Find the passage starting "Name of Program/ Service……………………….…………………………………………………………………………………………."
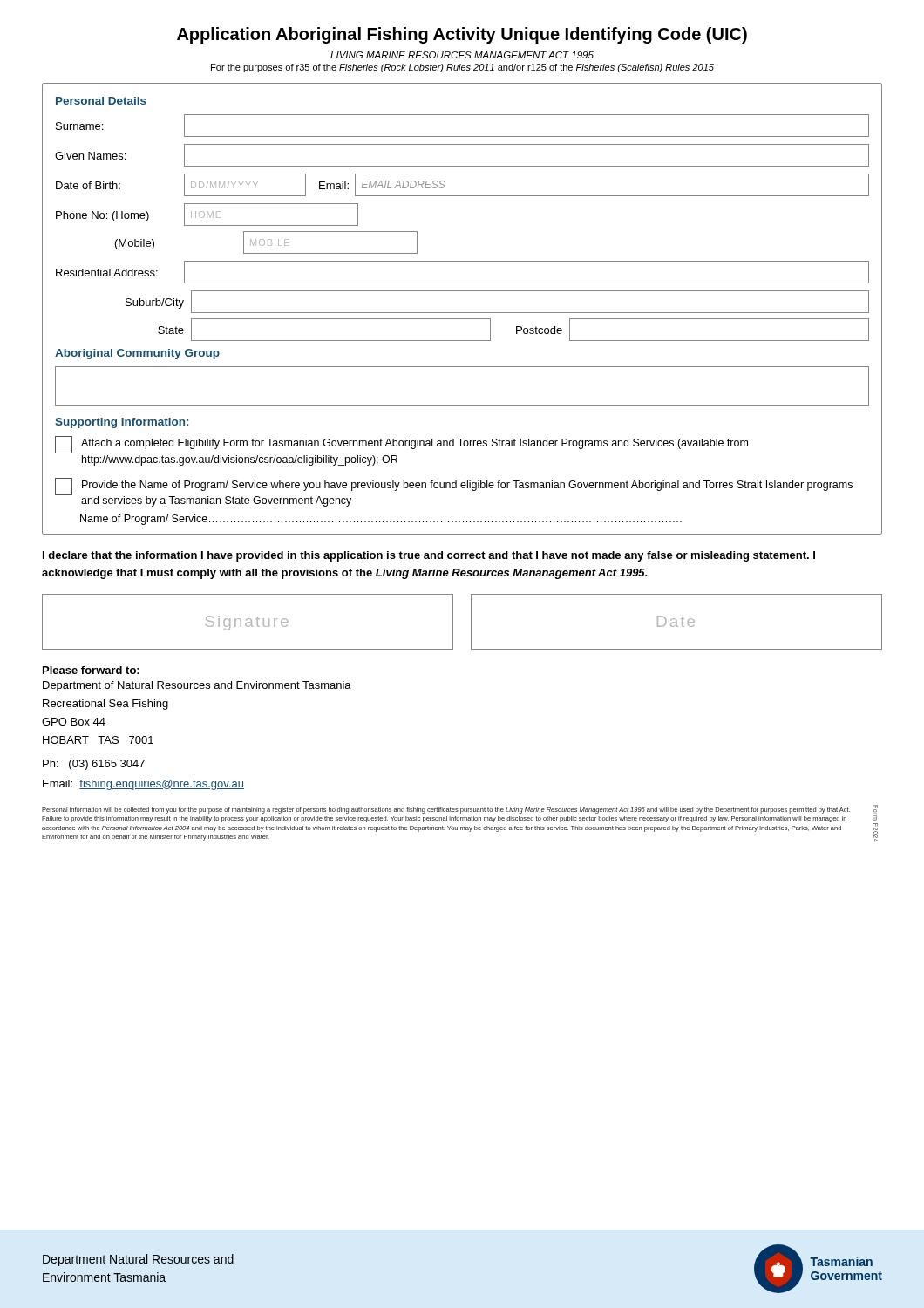 coord(381,519)
